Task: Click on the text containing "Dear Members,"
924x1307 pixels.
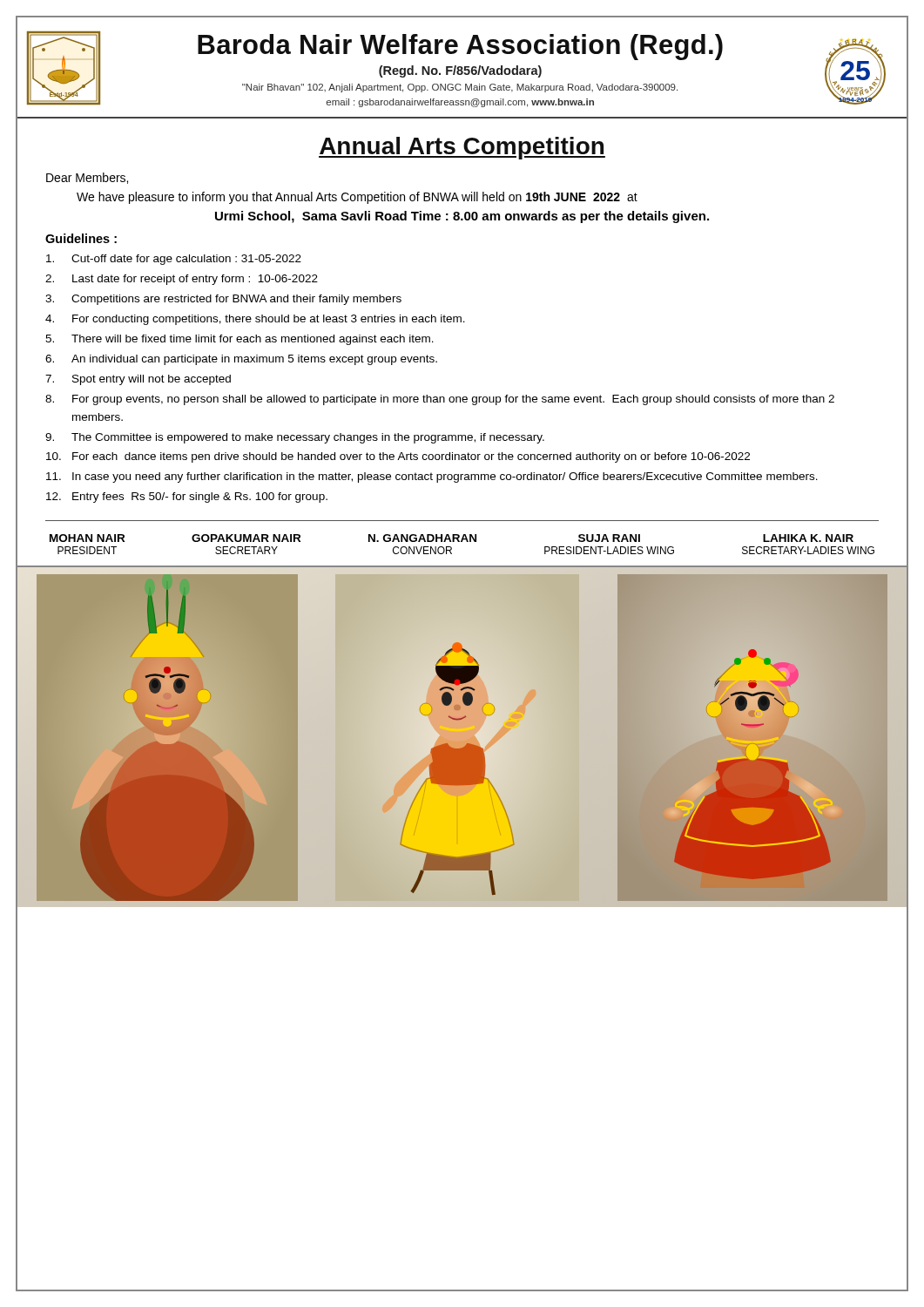Action: pos(87,178)
